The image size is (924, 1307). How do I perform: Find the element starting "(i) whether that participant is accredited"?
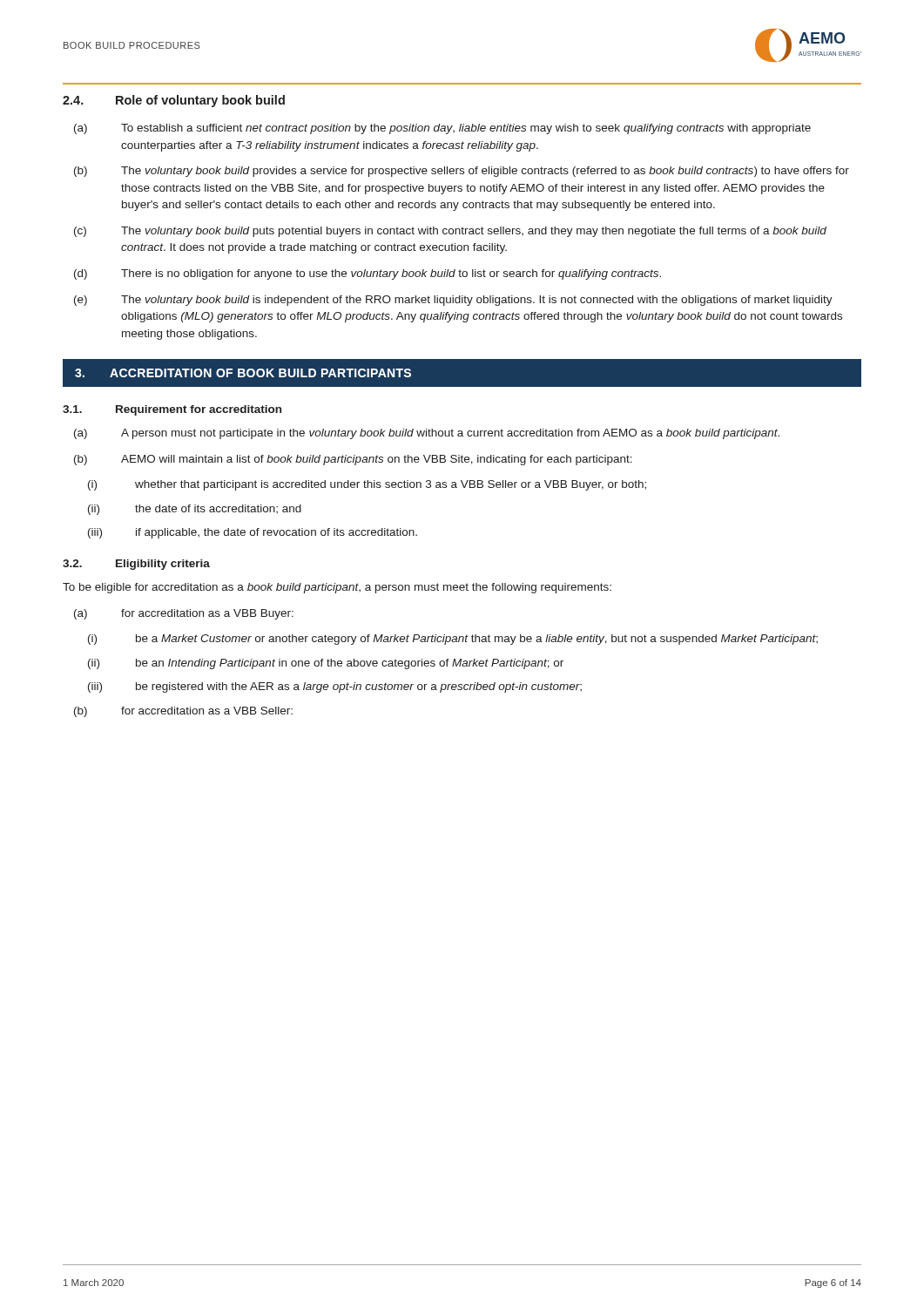(x=462, y=485)
